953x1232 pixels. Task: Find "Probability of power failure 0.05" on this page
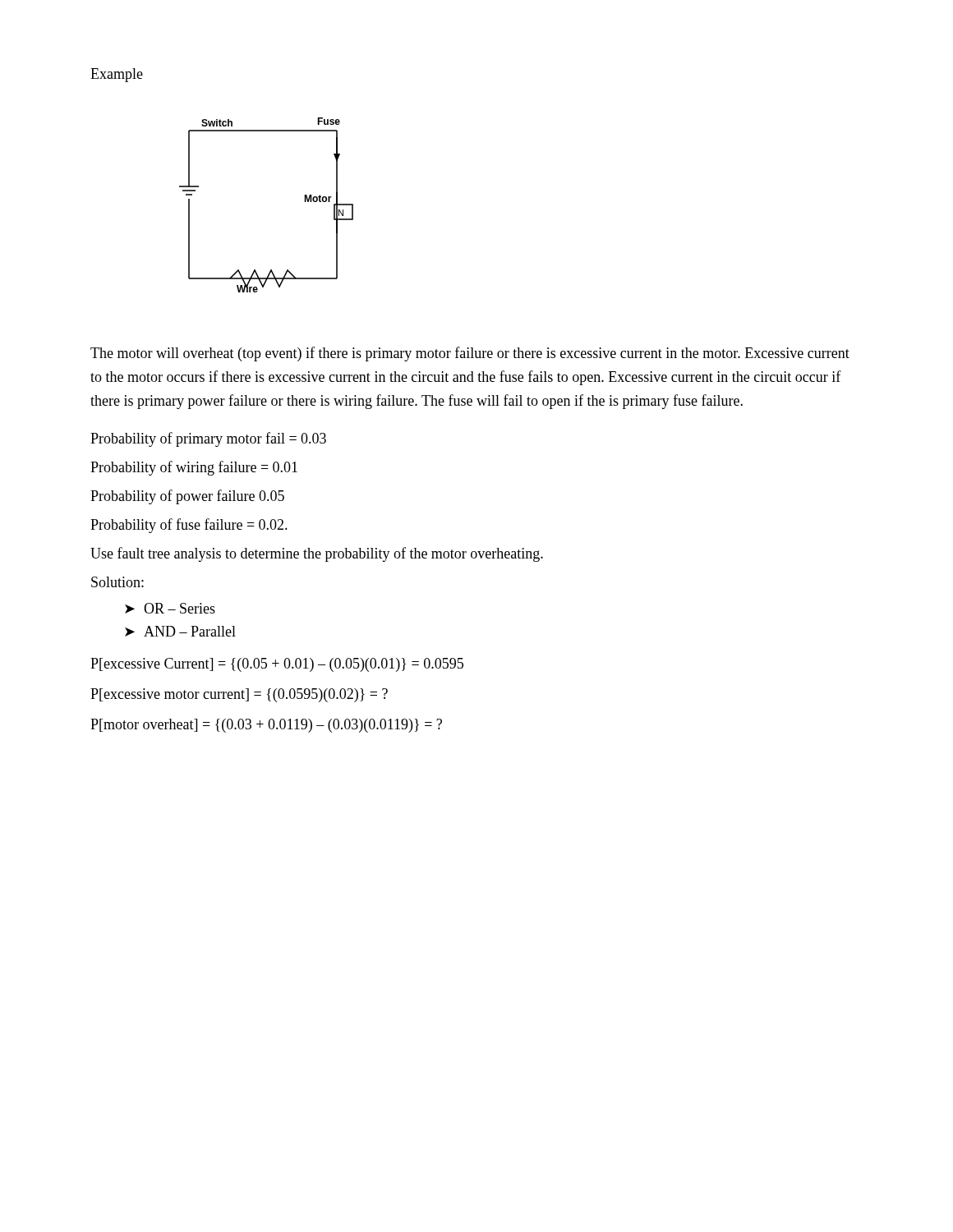(188, 496)
